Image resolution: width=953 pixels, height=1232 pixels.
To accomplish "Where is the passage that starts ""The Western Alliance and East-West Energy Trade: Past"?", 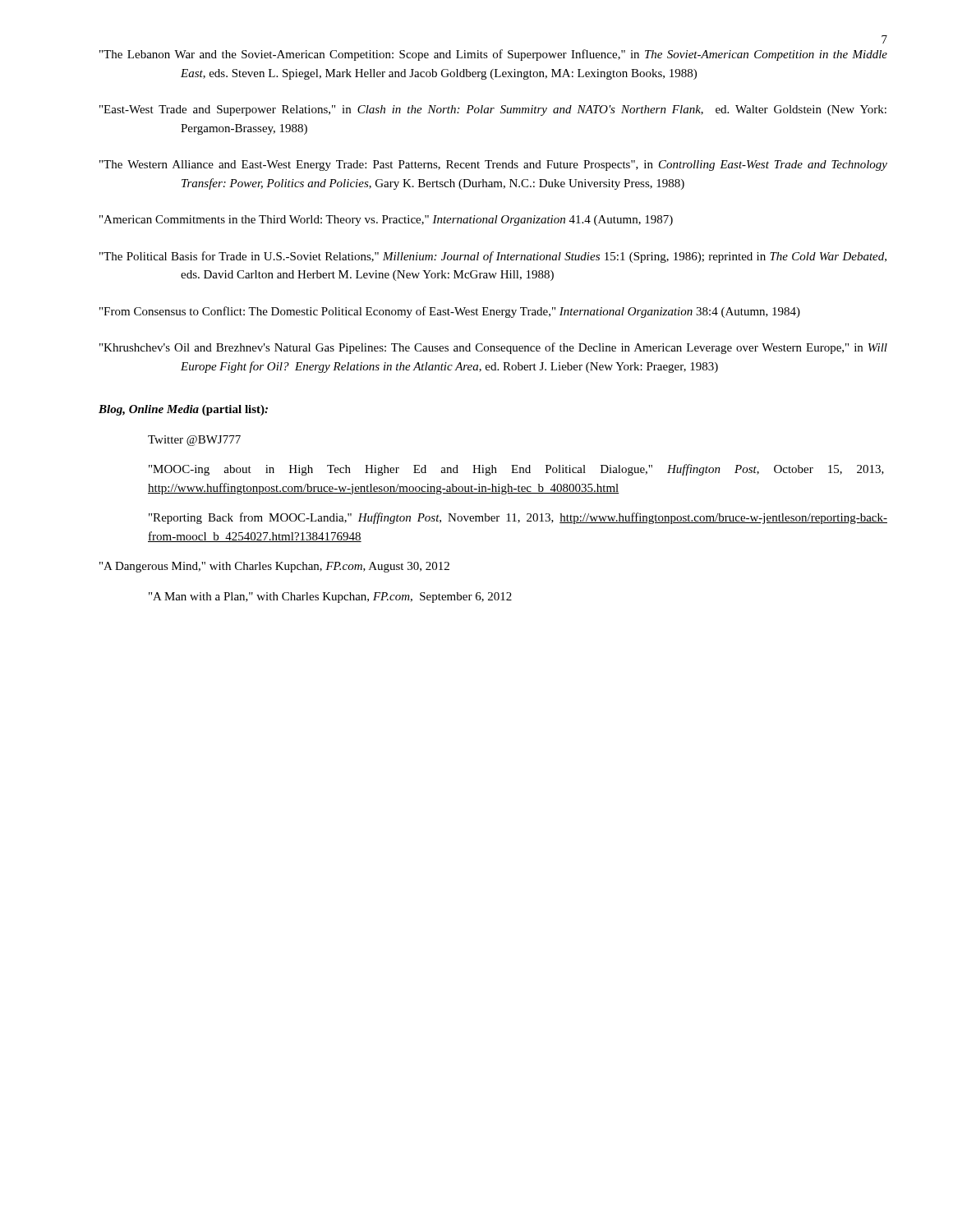I will point(493,174).
